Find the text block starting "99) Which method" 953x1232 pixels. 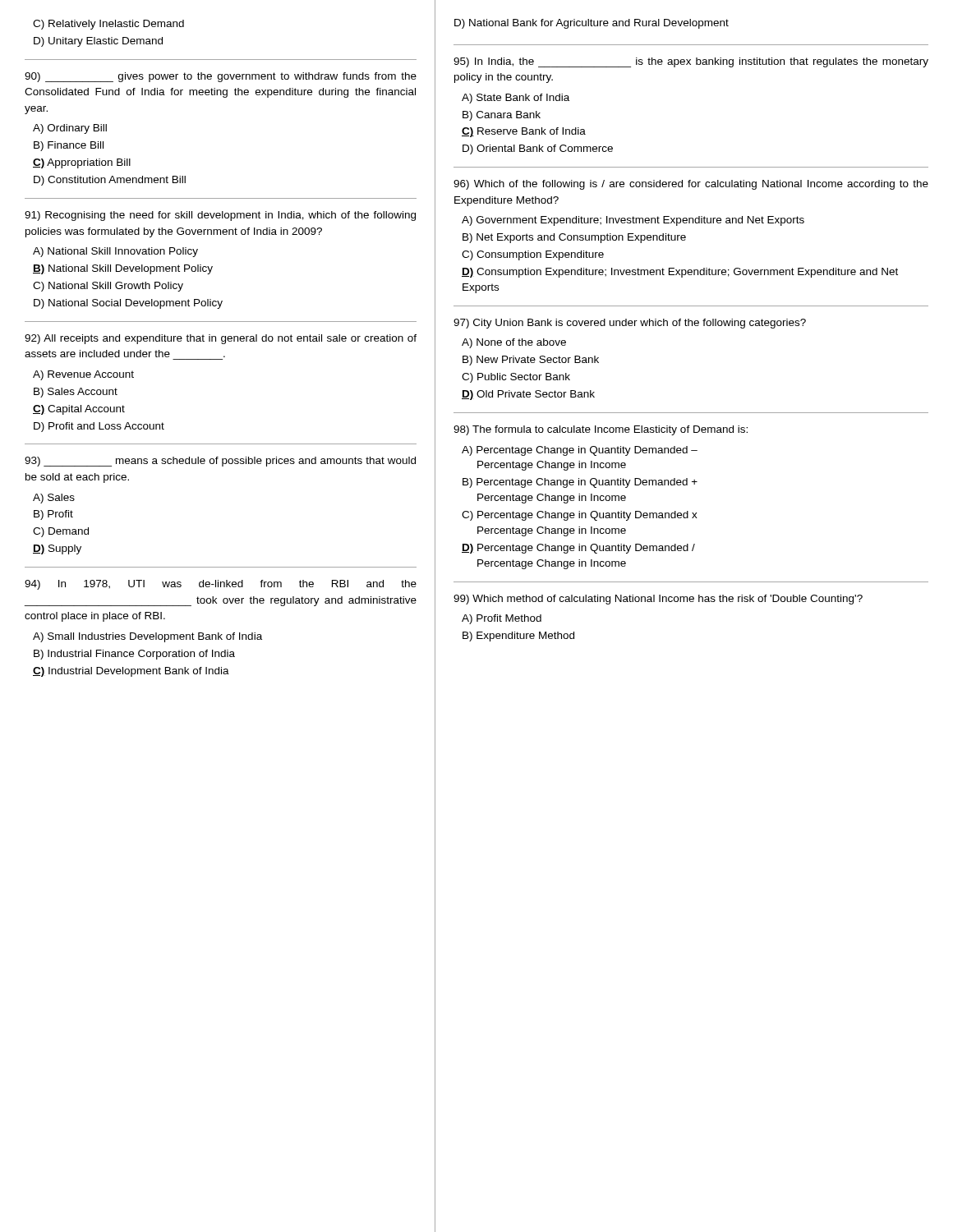pos(658,598)
